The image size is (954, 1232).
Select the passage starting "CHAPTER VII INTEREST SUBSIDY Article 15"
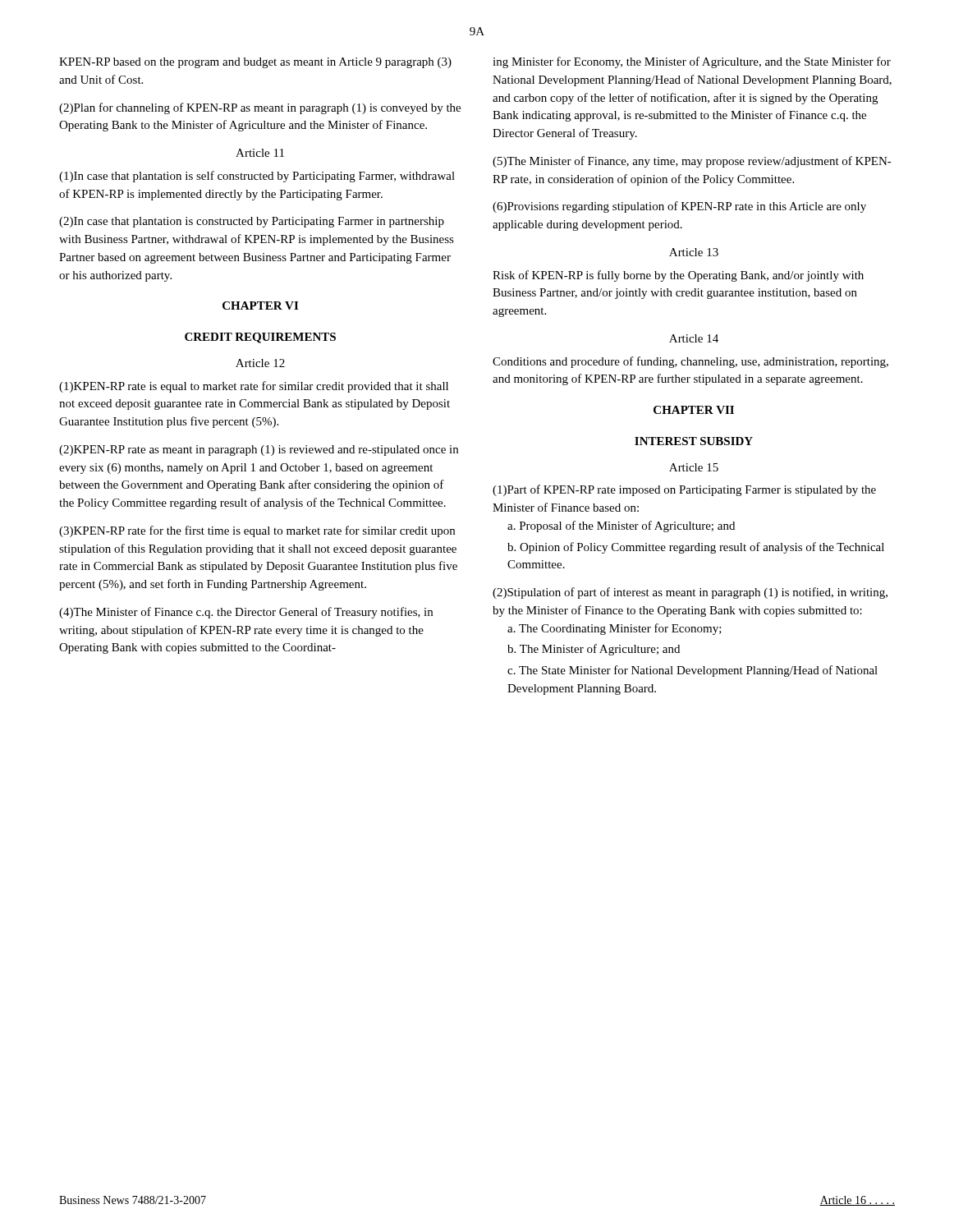tap(694, 439)
